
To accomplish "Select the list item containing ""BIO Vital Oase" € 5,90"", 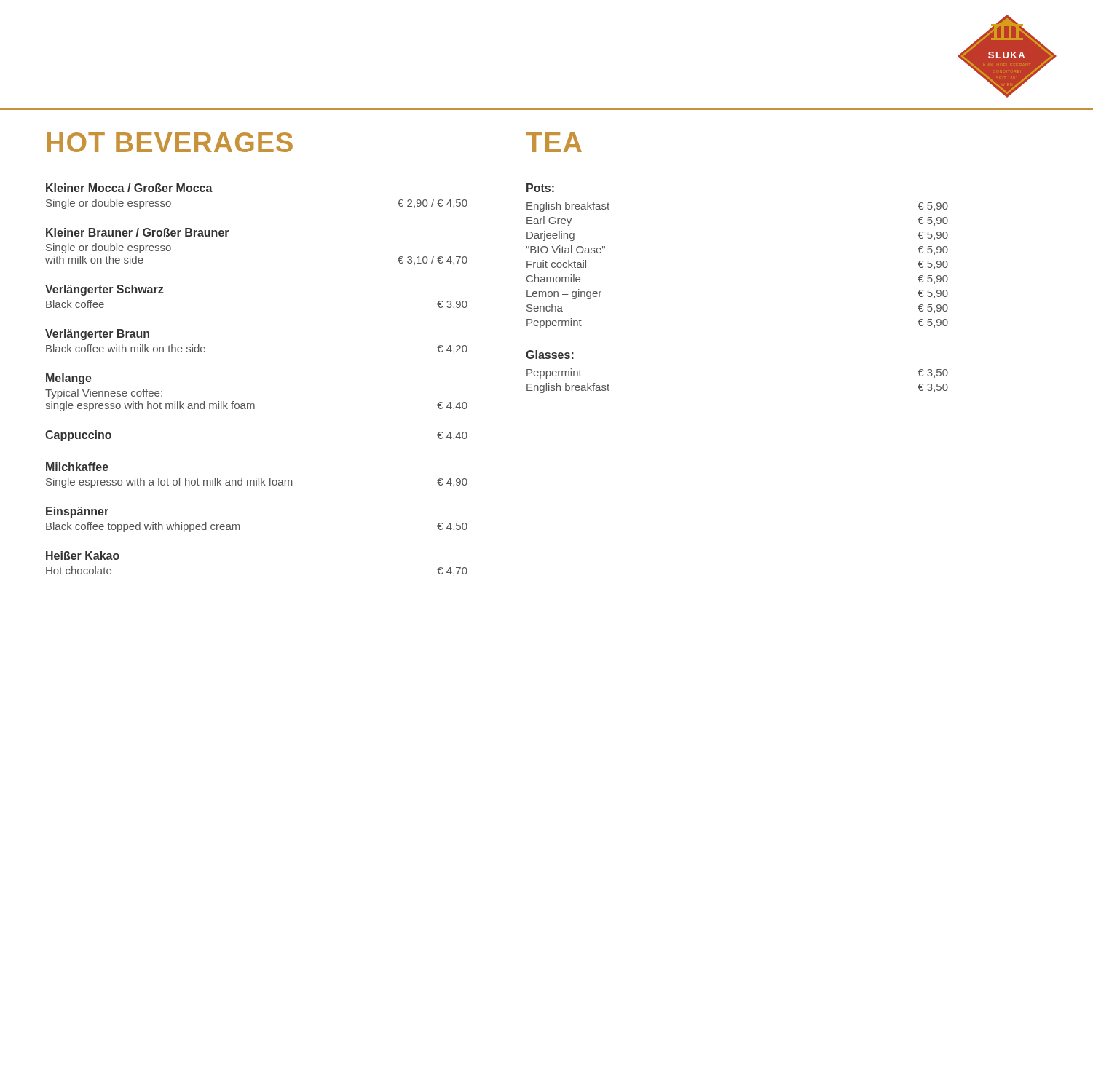I will [565, 250].
